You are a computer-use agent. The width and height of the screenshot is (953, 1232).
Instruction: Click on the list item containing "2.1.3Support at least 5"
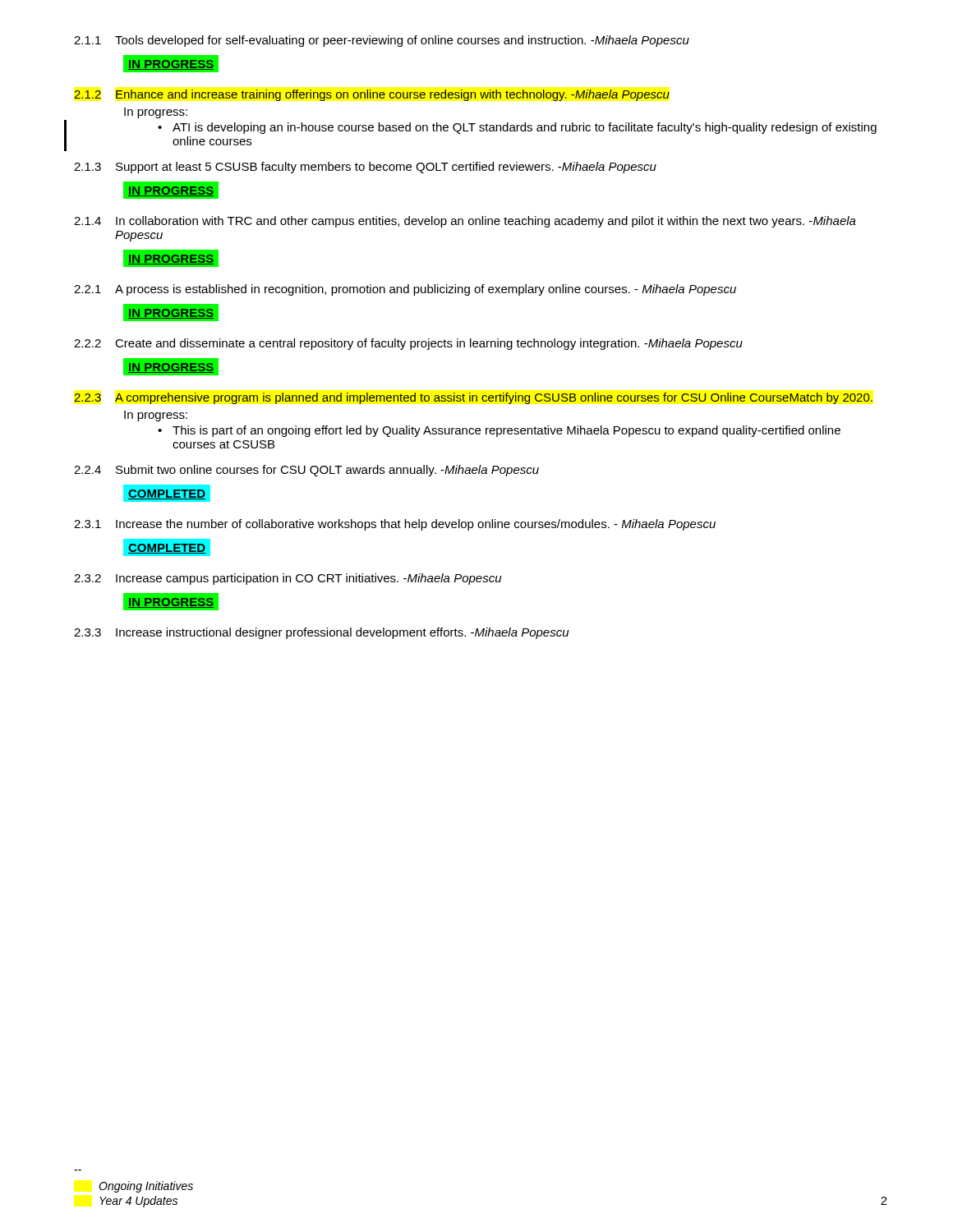[479, 166]
